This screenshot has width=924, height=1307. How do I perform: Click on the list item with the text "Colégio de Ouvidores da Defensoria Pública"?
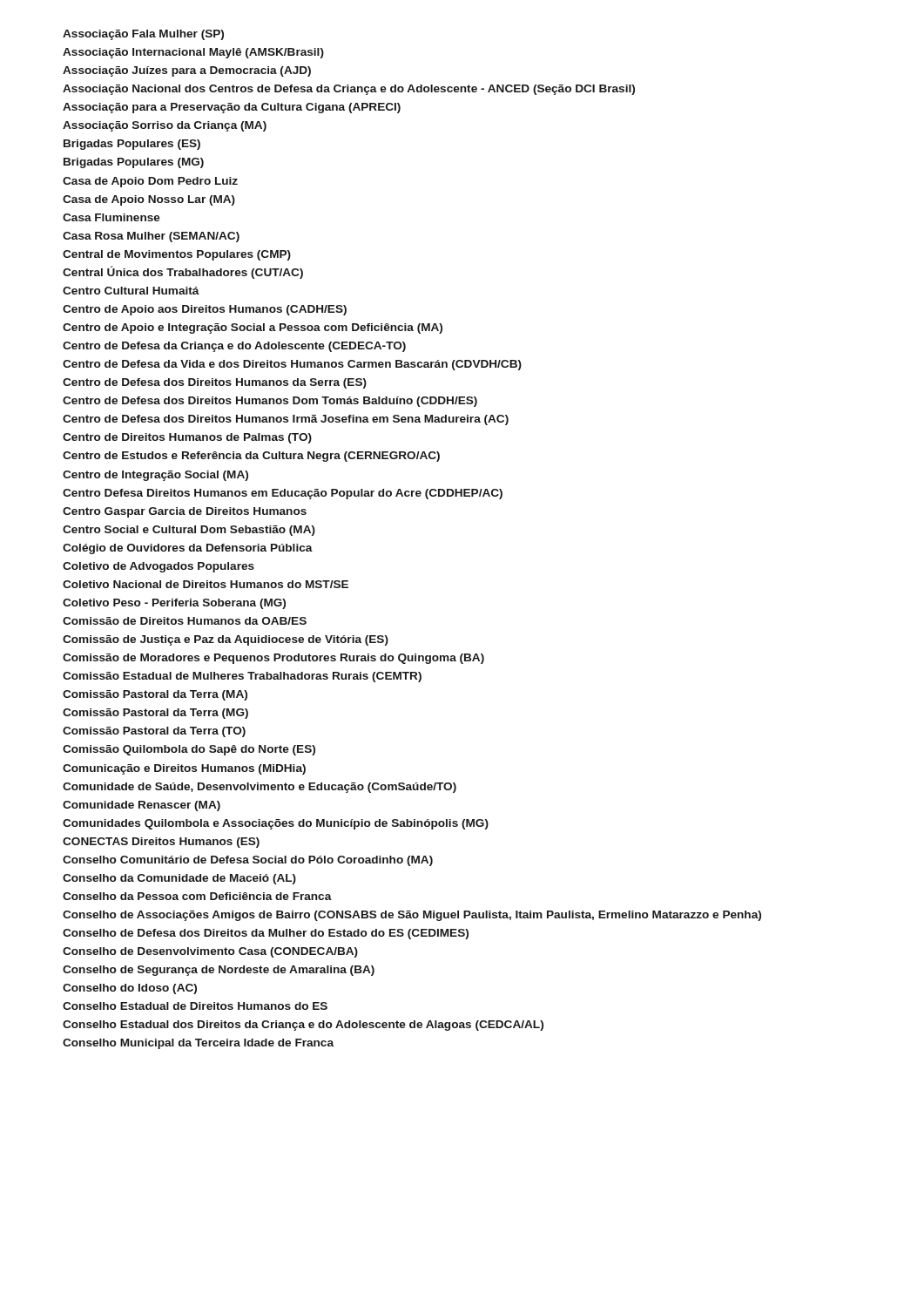click(x=188, y=549)
